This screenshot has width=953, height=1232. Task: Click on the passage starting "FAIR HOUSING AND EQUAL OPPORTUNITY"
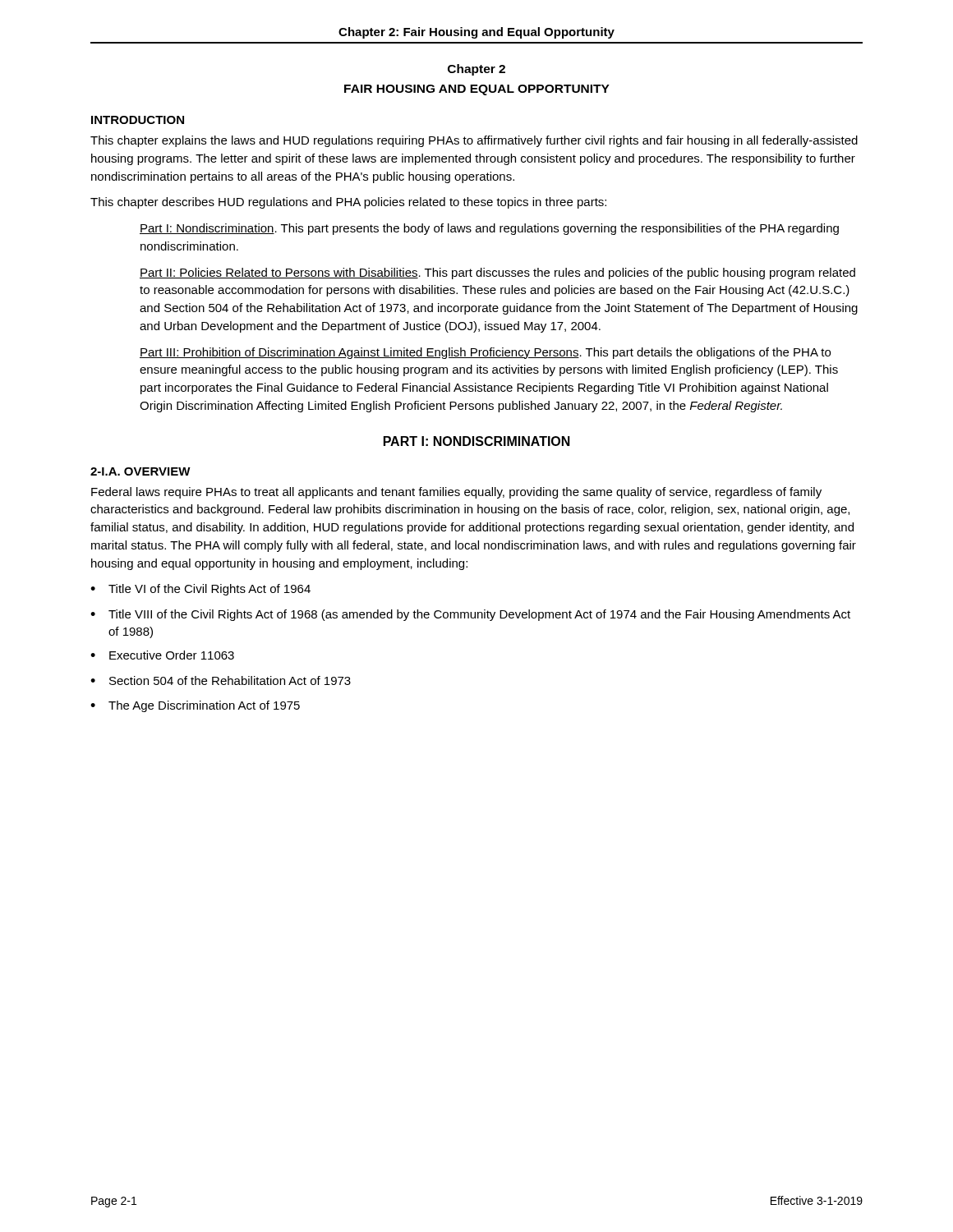pyautogui.click(x=476, y=88)
